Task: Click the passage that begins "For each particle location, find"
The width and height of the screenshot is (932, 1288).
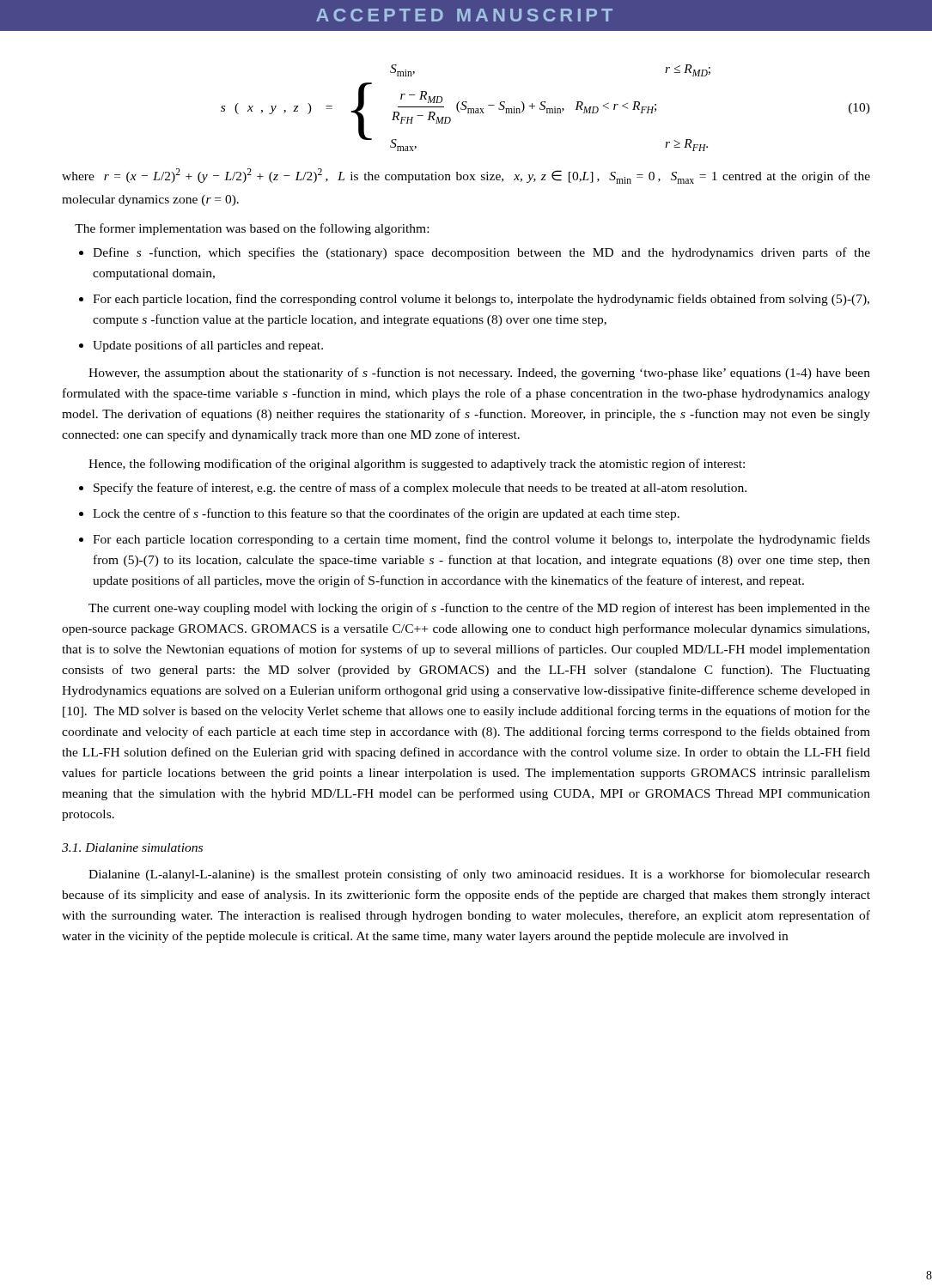Action: click(481, 309)
